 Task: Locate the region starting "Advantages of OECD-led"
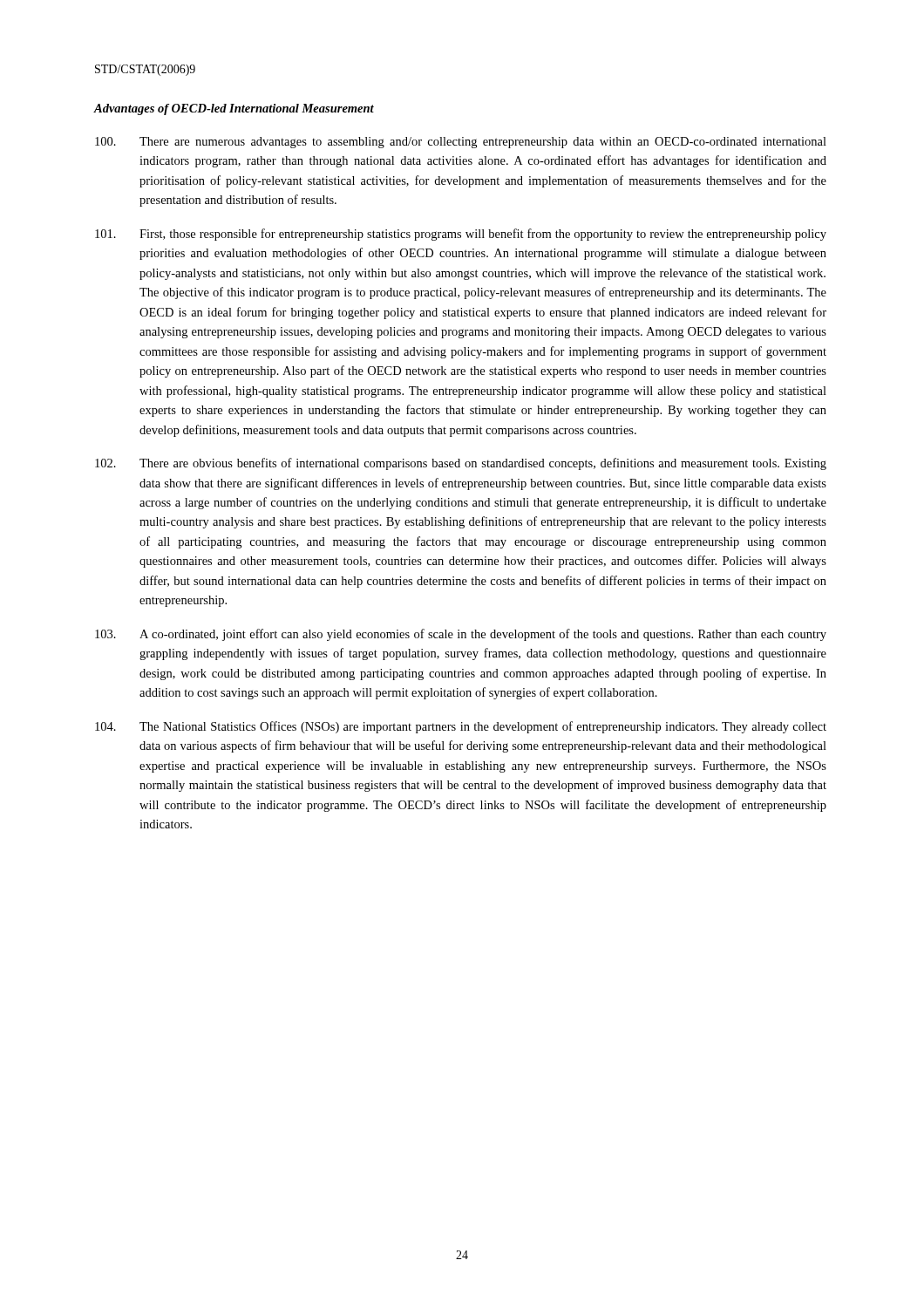[234, 108]
